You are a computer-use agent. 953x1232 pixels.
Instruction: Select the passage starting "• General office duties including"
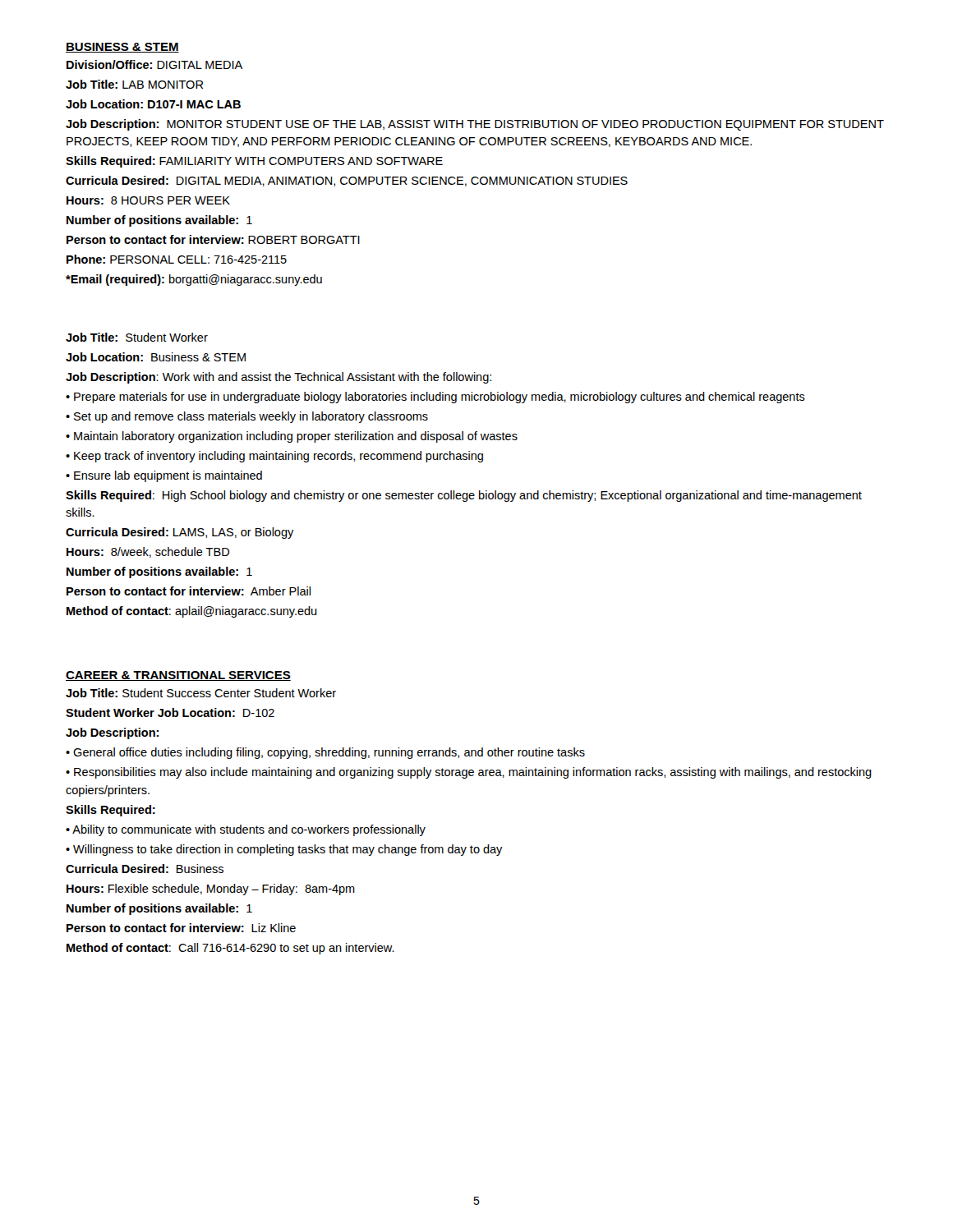pos(325,753)
